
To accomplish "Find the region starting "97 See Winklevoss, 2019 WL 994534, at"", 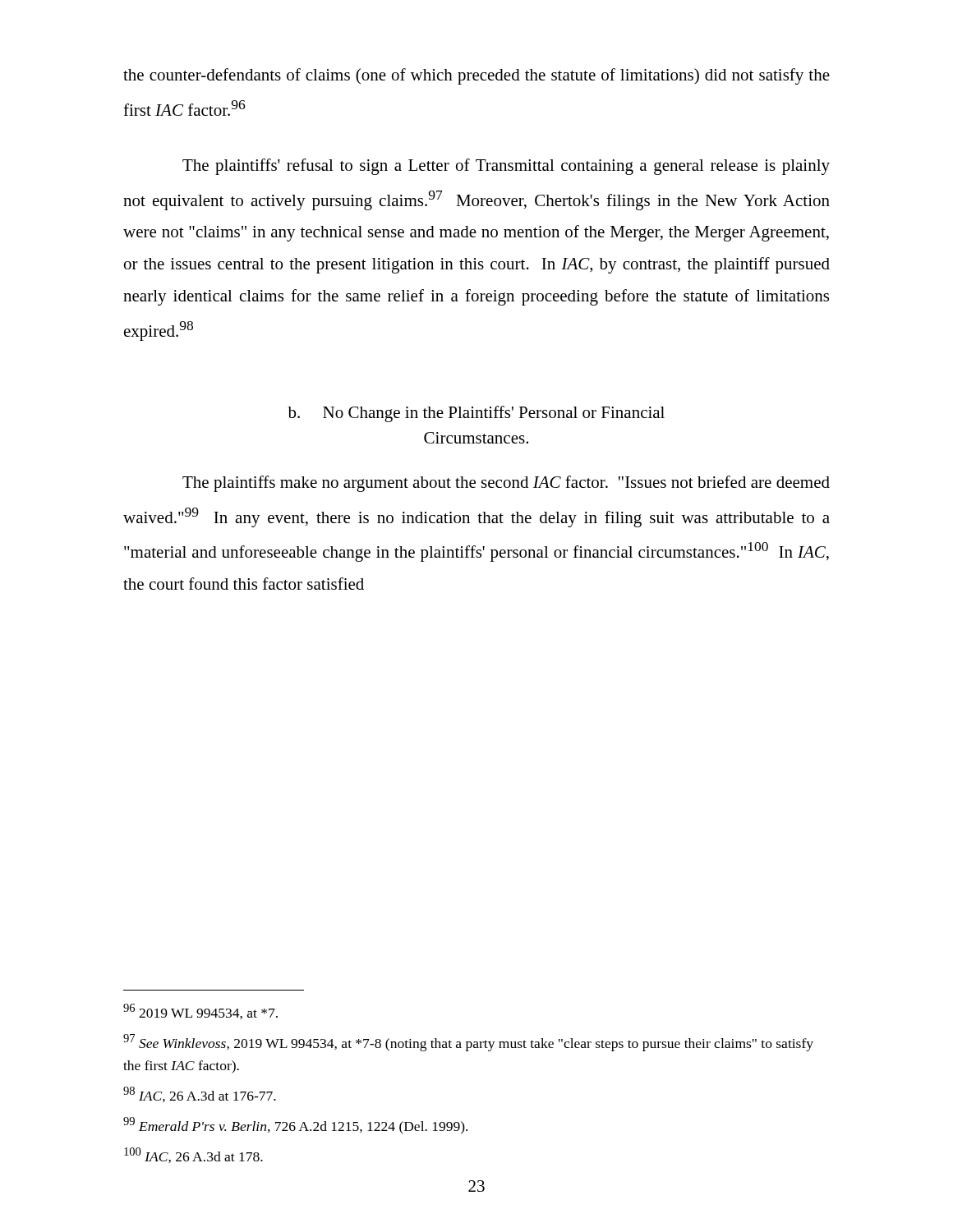I will [x=468, y=1053].
